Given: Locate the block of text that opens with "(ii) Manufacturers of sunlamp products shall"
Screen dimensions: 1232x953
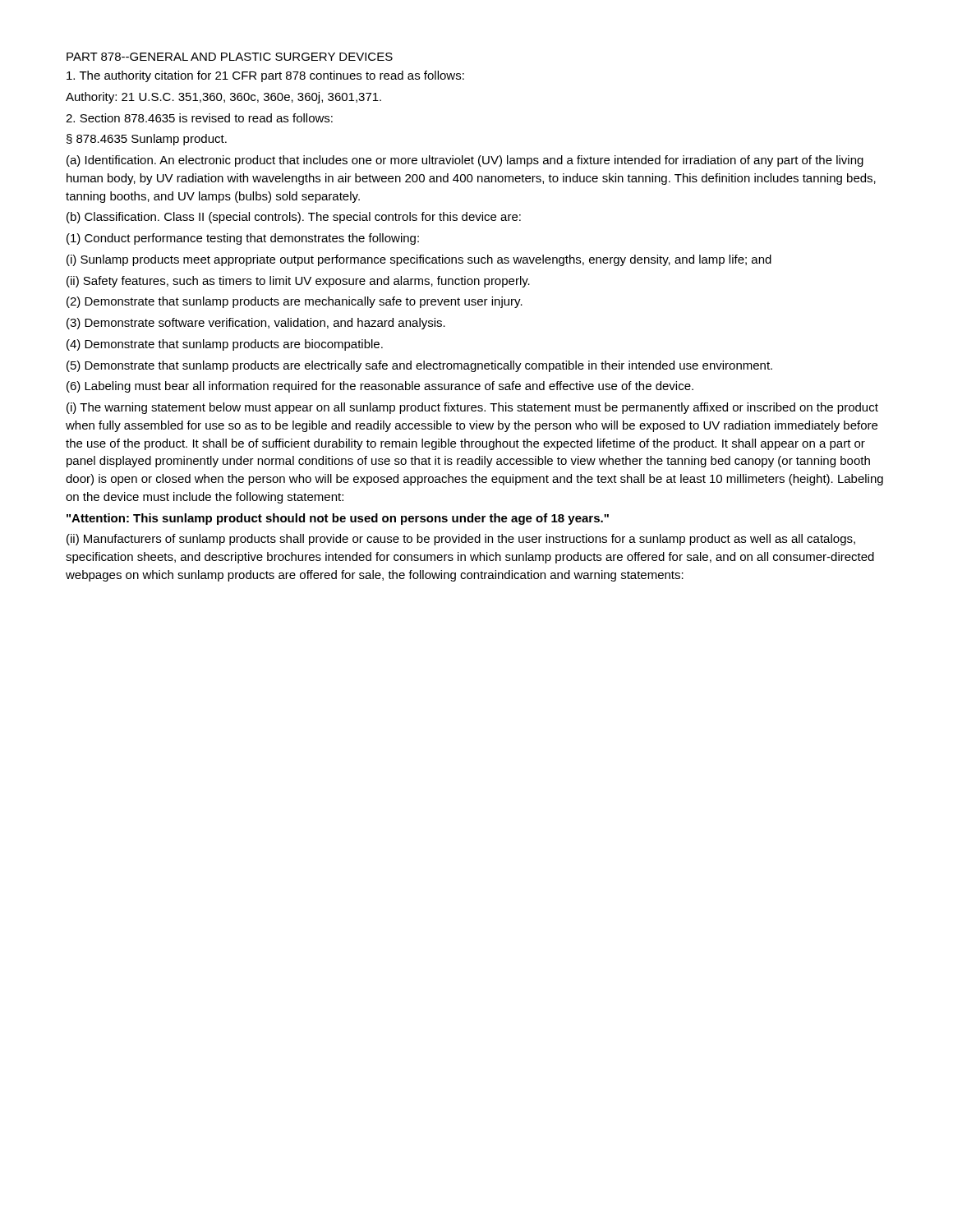Looking at the screenshot, I should point(470,556).
